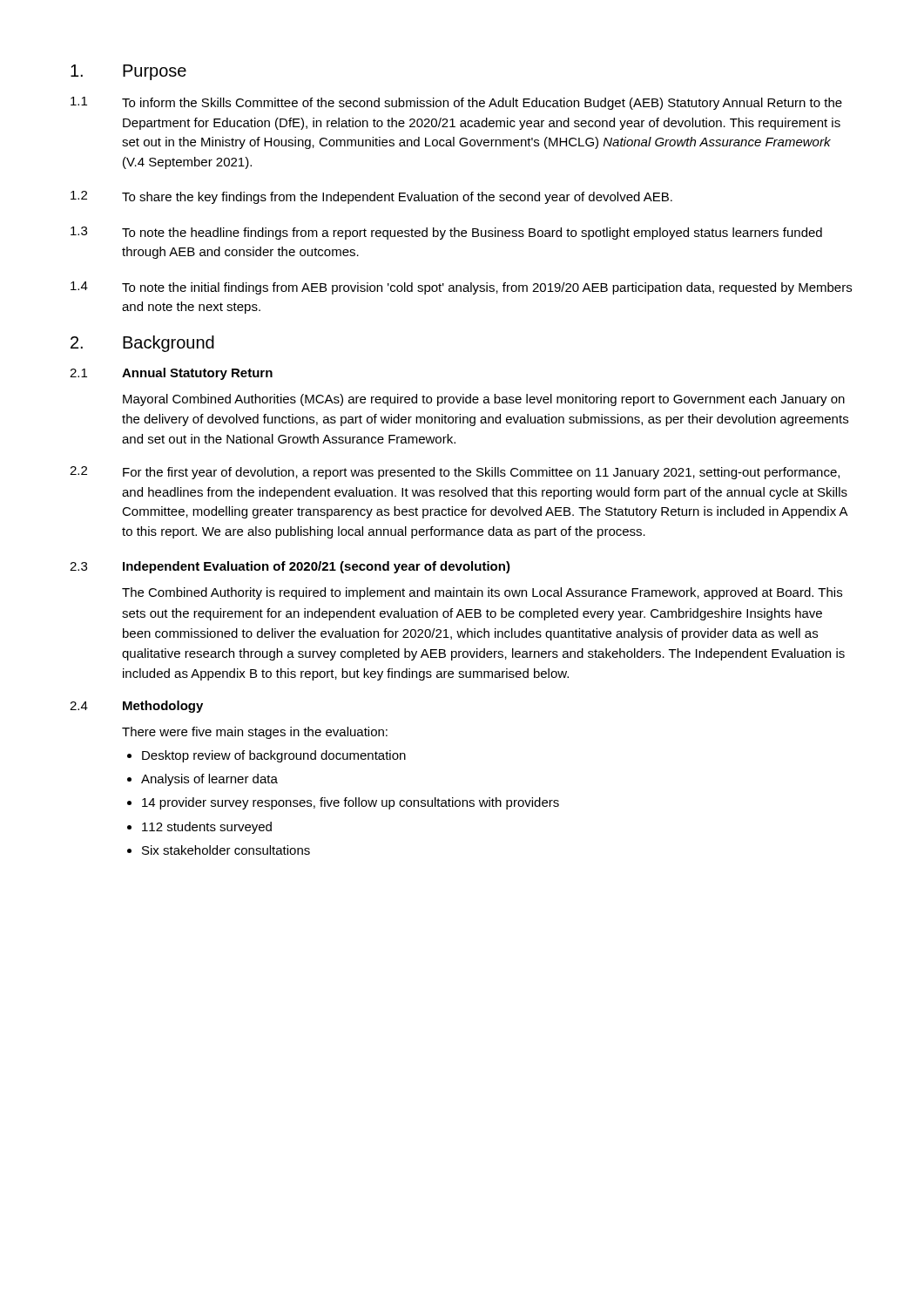Screen dimensions: 1307x924
Task: Navigate to the passage starting "Desktop review of"
Action: point(274,755)
